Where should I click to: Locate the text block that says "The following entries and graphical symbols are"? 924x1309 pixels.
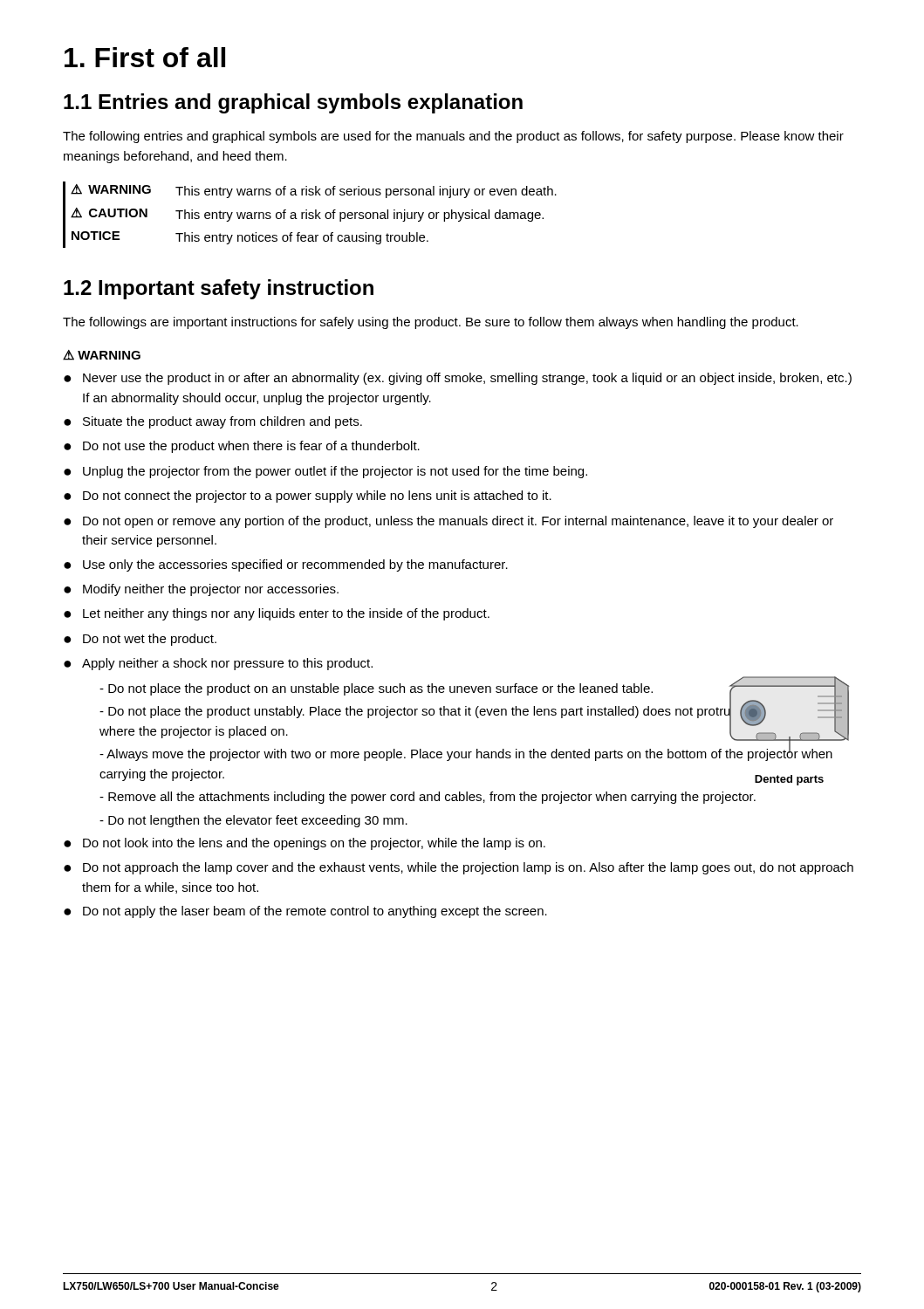coord(462,146)
